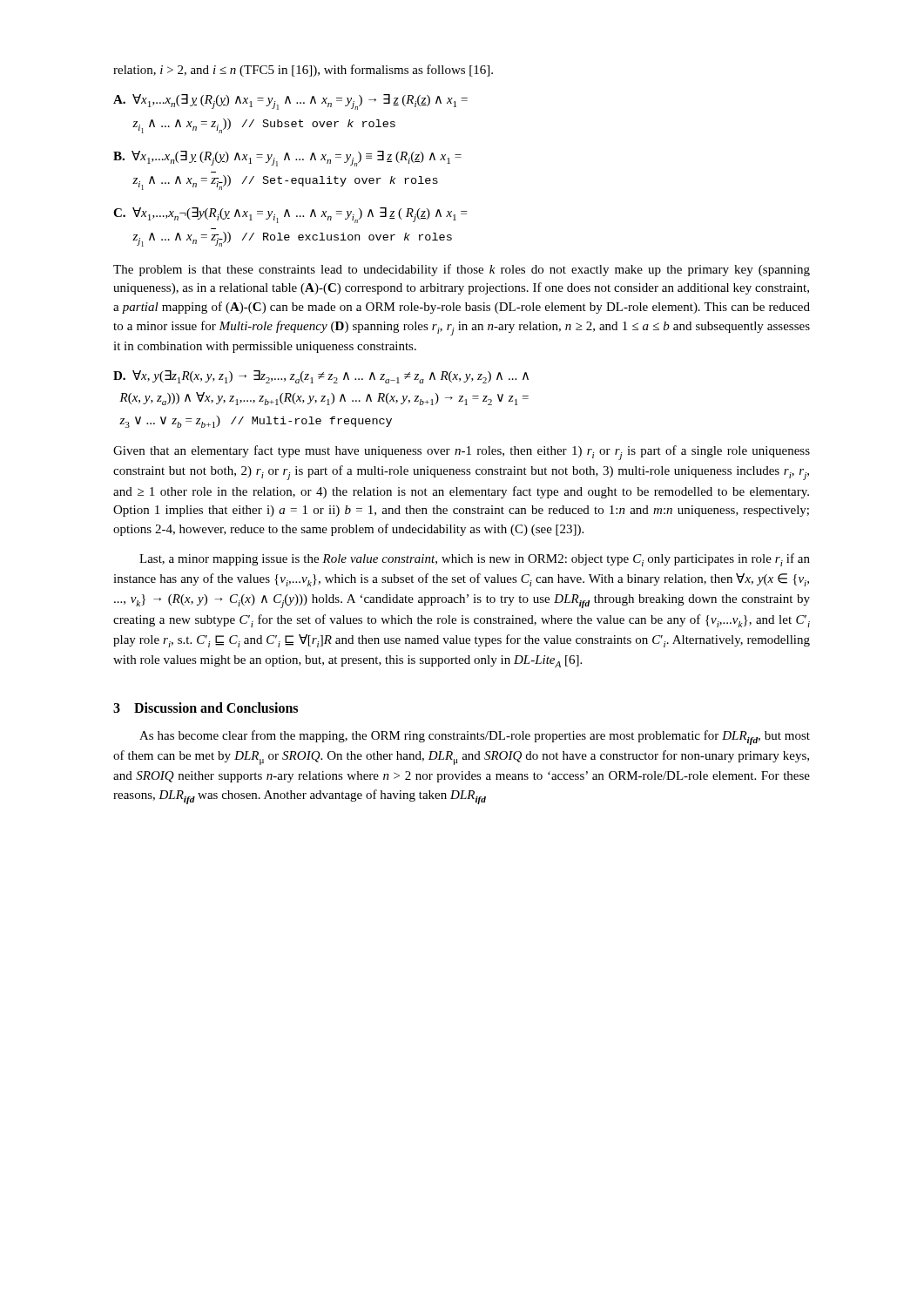Select the element starting "Given that an elementary fact type must"
Image resolution: width=924 pixels, height=1307 pixels.
(462, 490)
